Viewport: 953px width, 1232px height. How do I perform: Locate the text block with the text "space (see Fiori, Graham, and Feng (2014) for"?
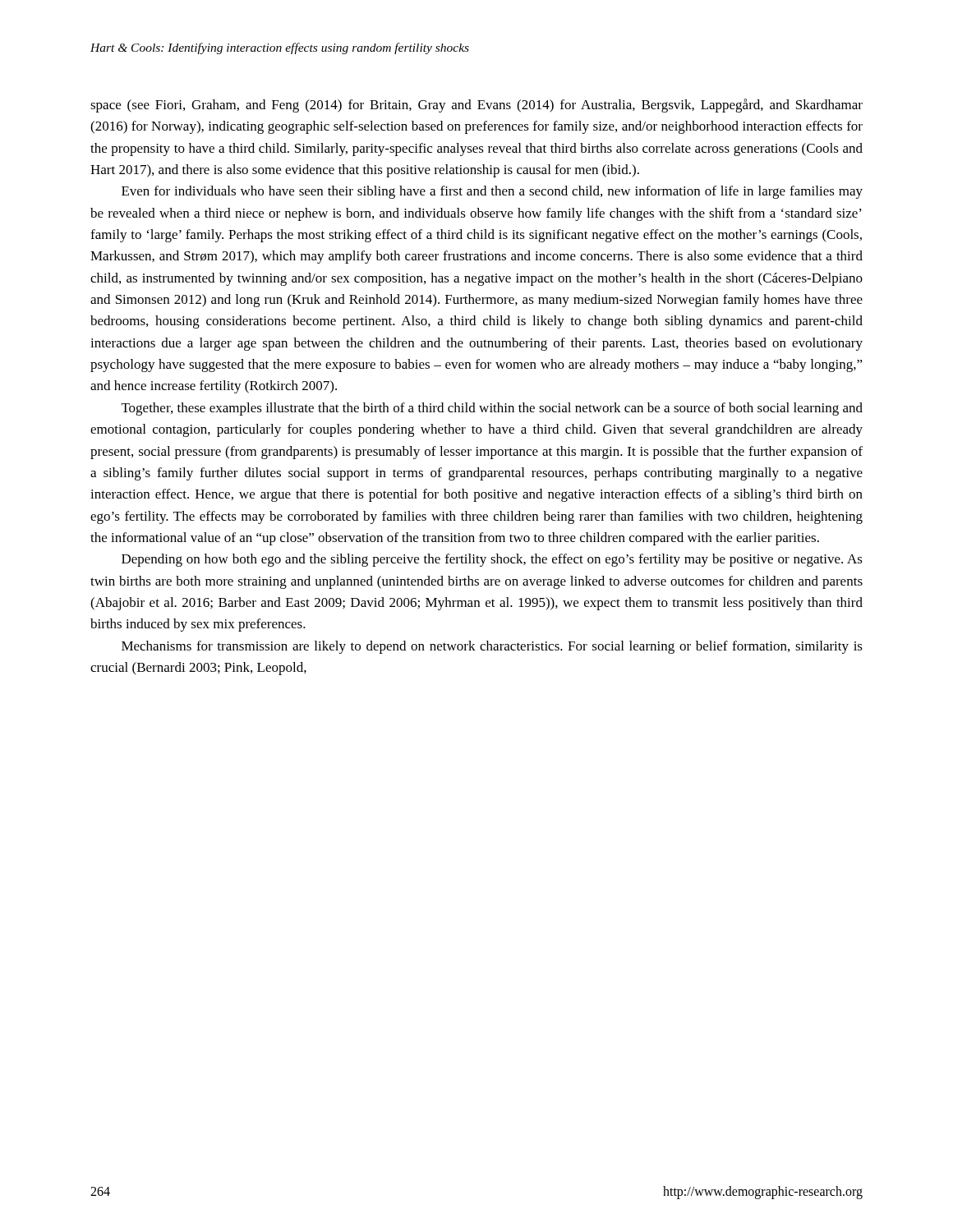point(476,138)
